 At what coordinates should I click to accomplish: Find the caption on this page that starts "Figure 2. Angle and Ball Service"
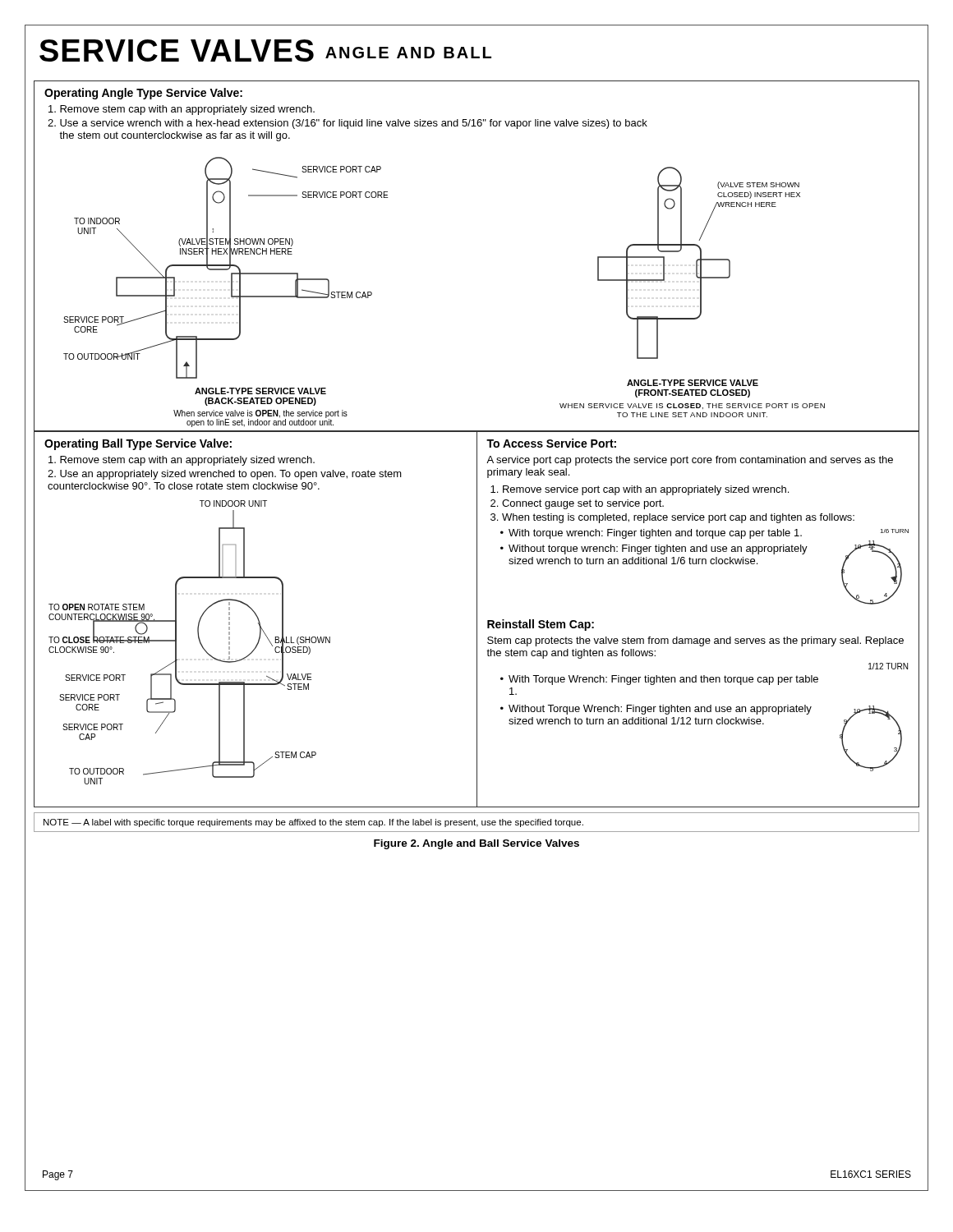(476, 843)
